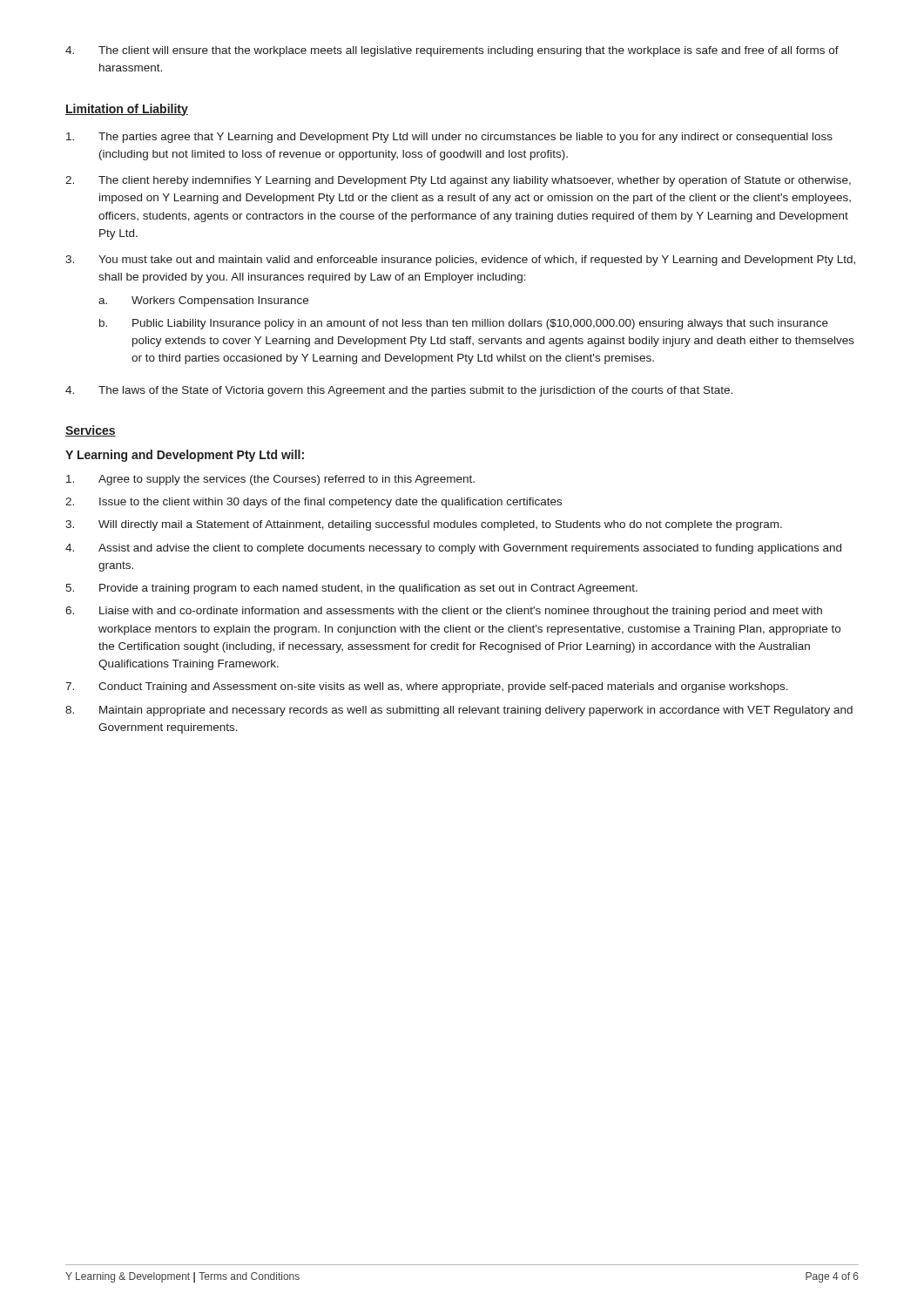Click on the element starting "2. Issue to the client within 30 days"
The height and width of the screenshot is (1307, 924).
pyautogui.click(x=462, y=502)
